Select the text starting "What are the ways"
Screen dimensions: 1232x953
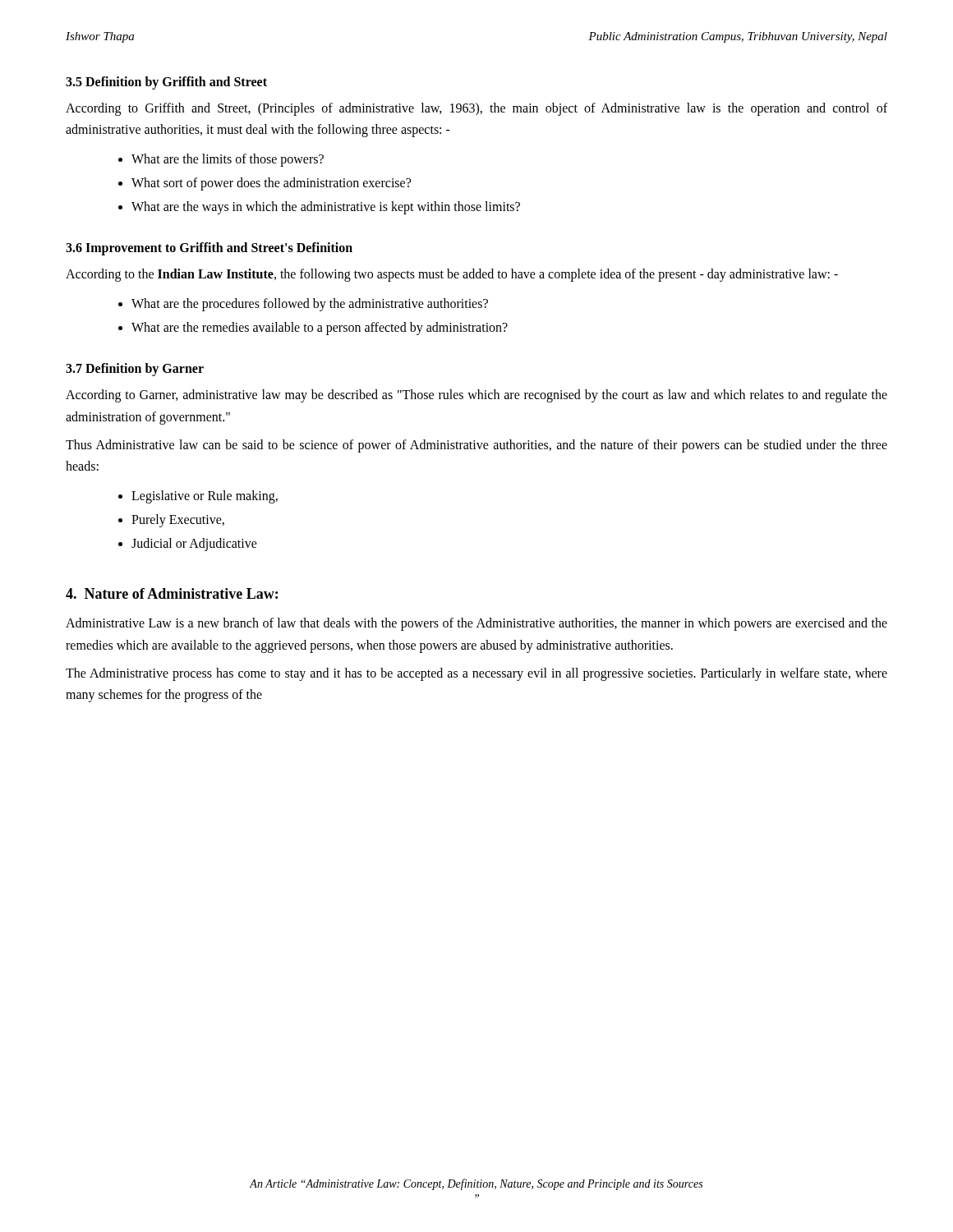(x=326, y=207)
